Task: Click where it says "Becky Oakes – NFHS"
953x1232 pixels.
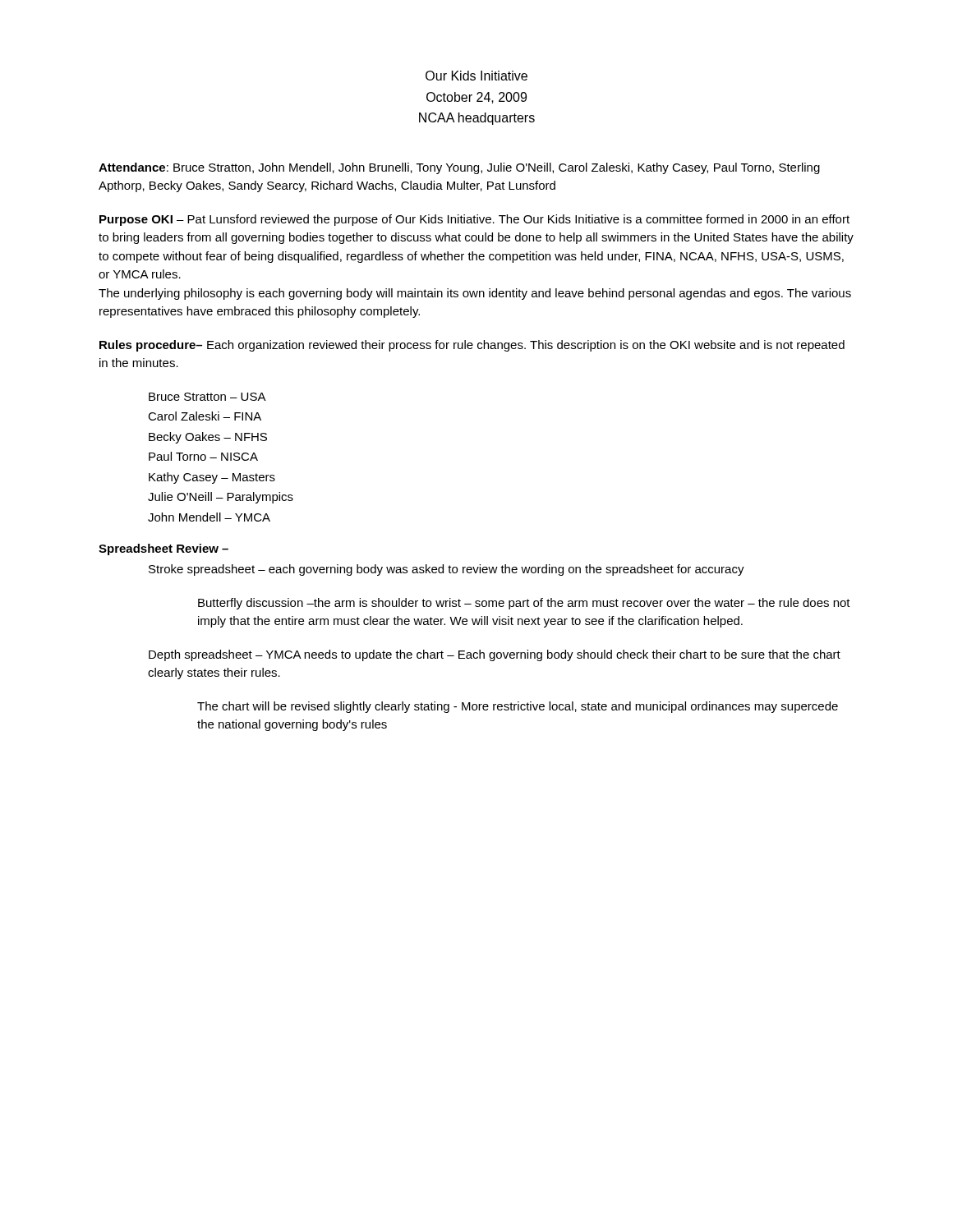Action: (208, 436)
